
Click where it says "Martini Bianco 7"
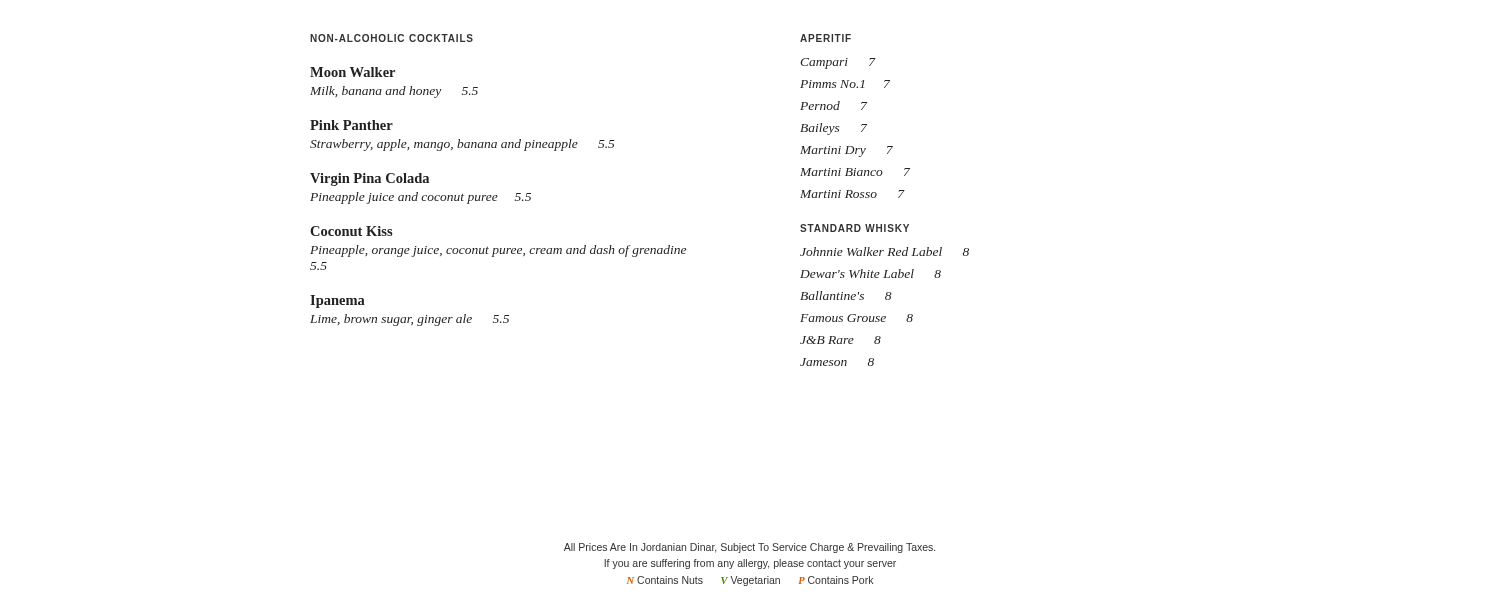click(x=855, y=171)
